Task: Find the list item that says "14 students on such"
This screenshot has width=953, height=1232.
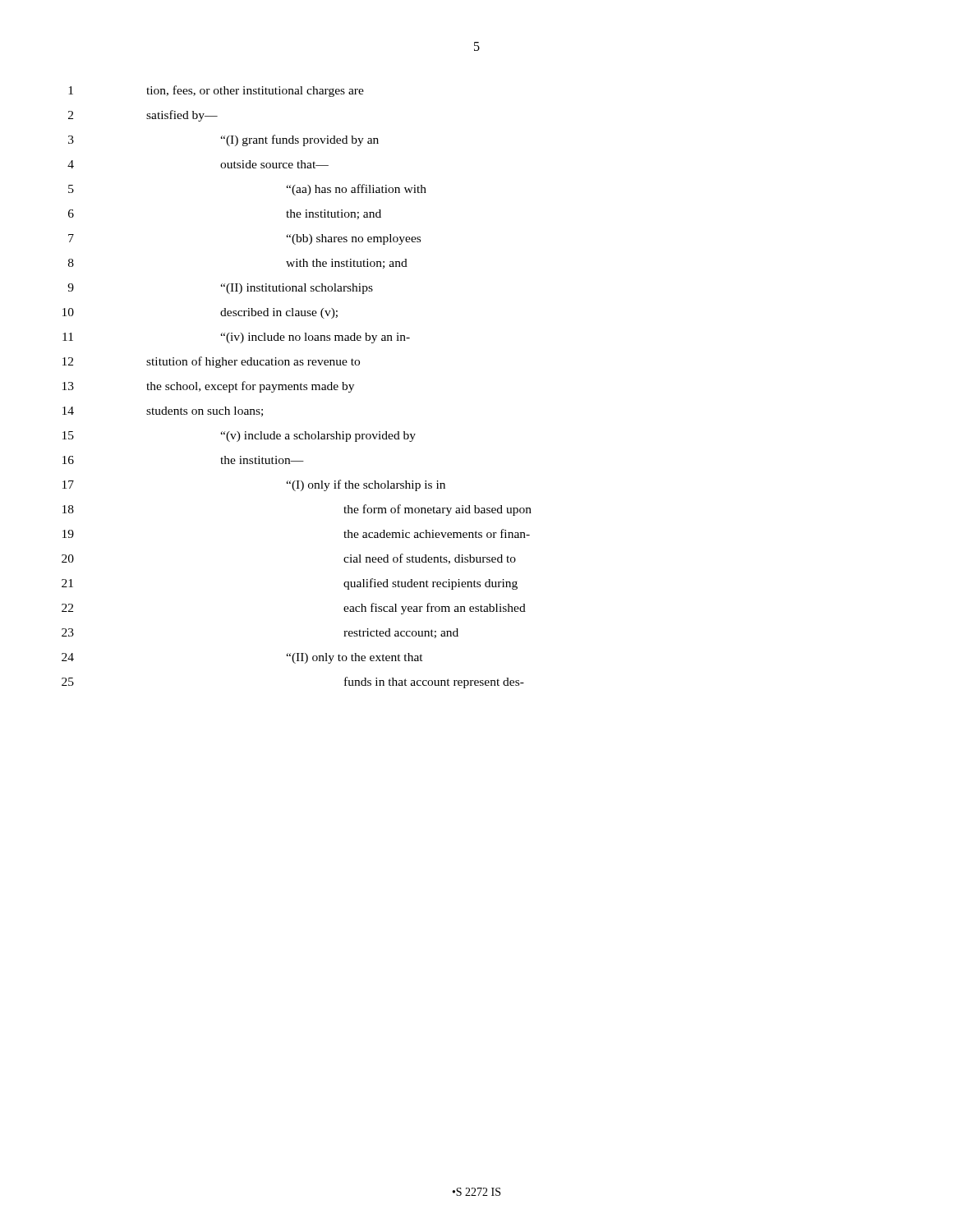Action: click(x=163, y=411)
